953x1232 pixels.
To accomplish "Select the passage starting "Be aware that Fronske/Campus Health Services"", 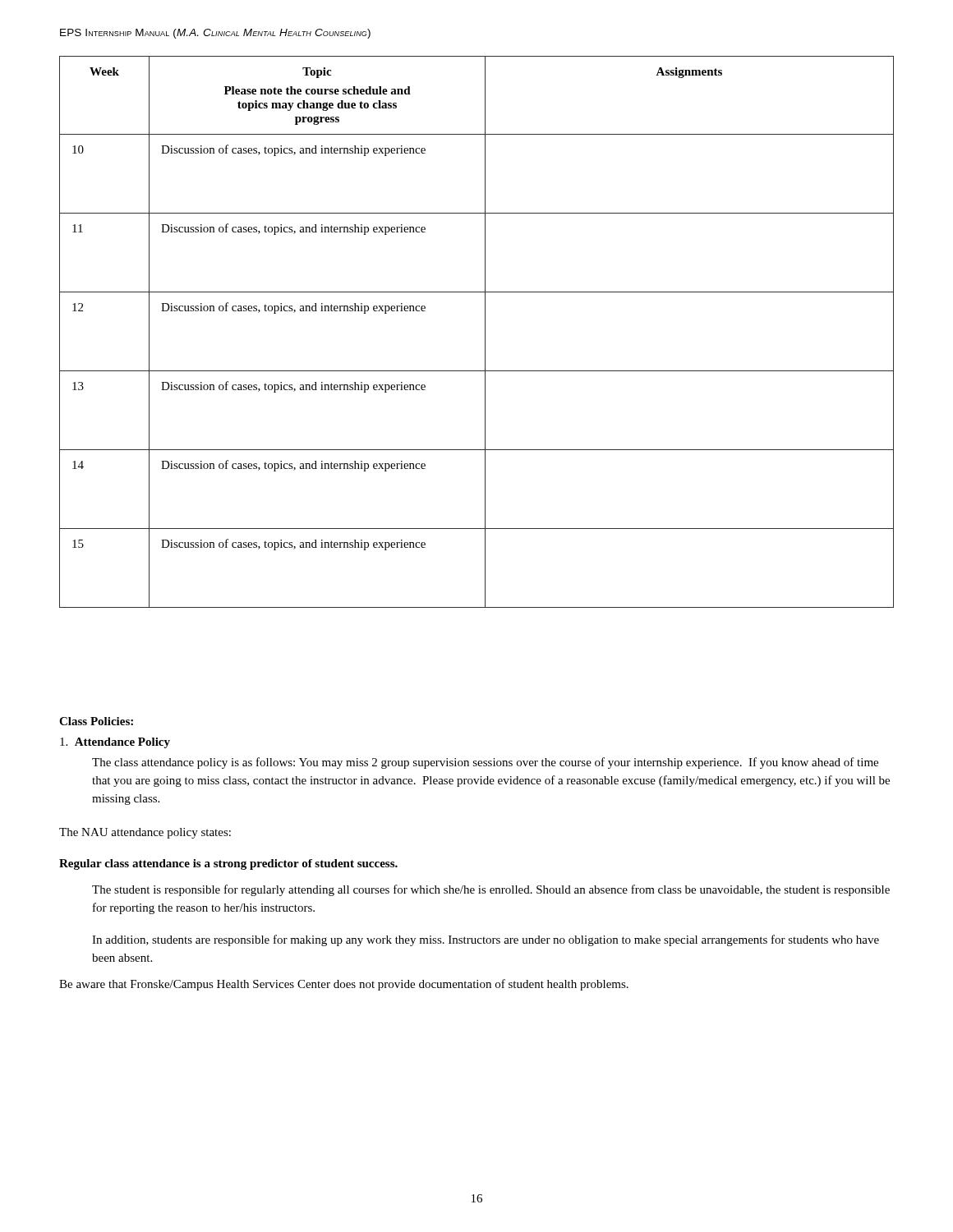I will pos(344,984).
